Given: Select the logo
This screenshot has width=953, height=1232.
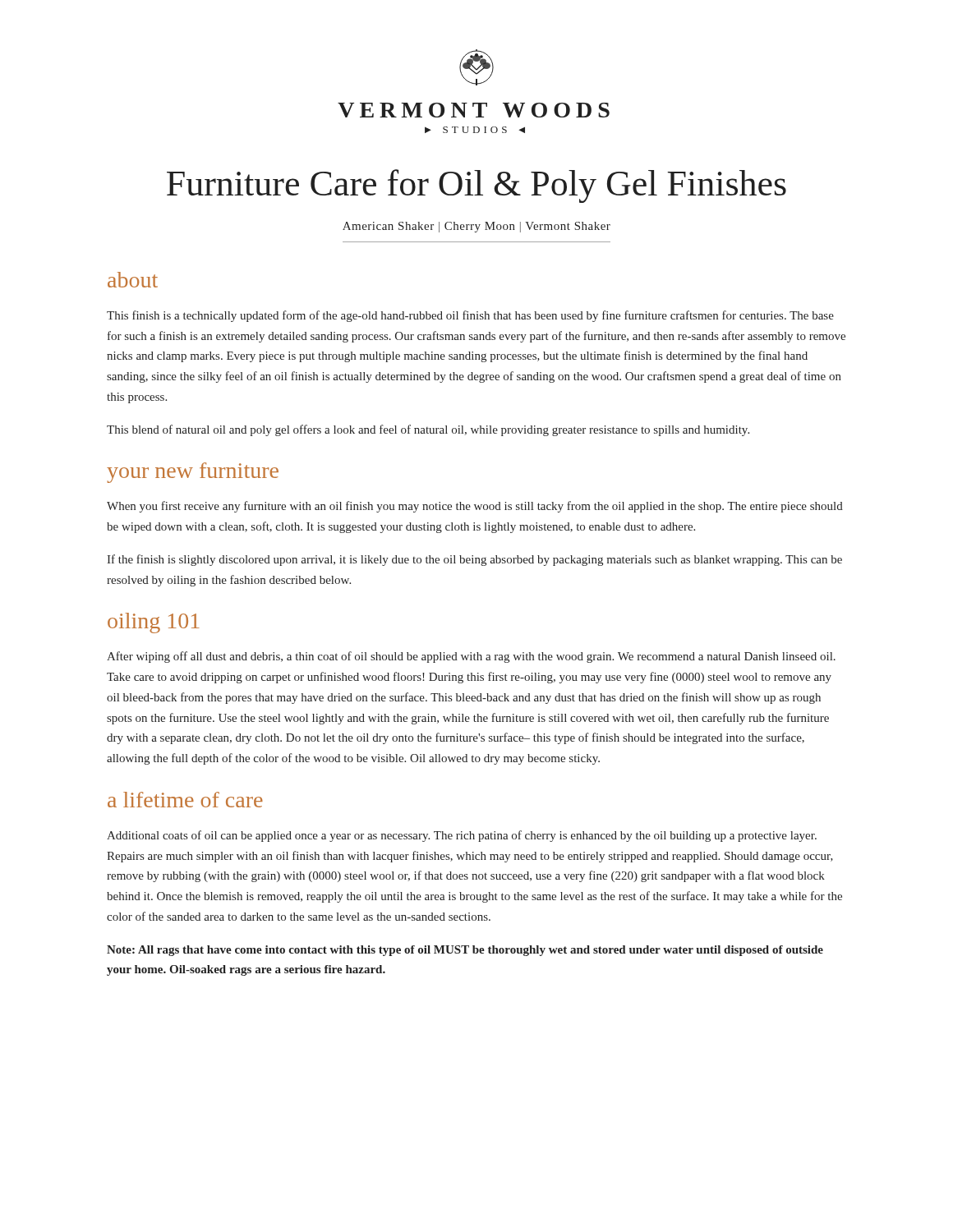Looking at the screenshot, I should coord(476,93).
